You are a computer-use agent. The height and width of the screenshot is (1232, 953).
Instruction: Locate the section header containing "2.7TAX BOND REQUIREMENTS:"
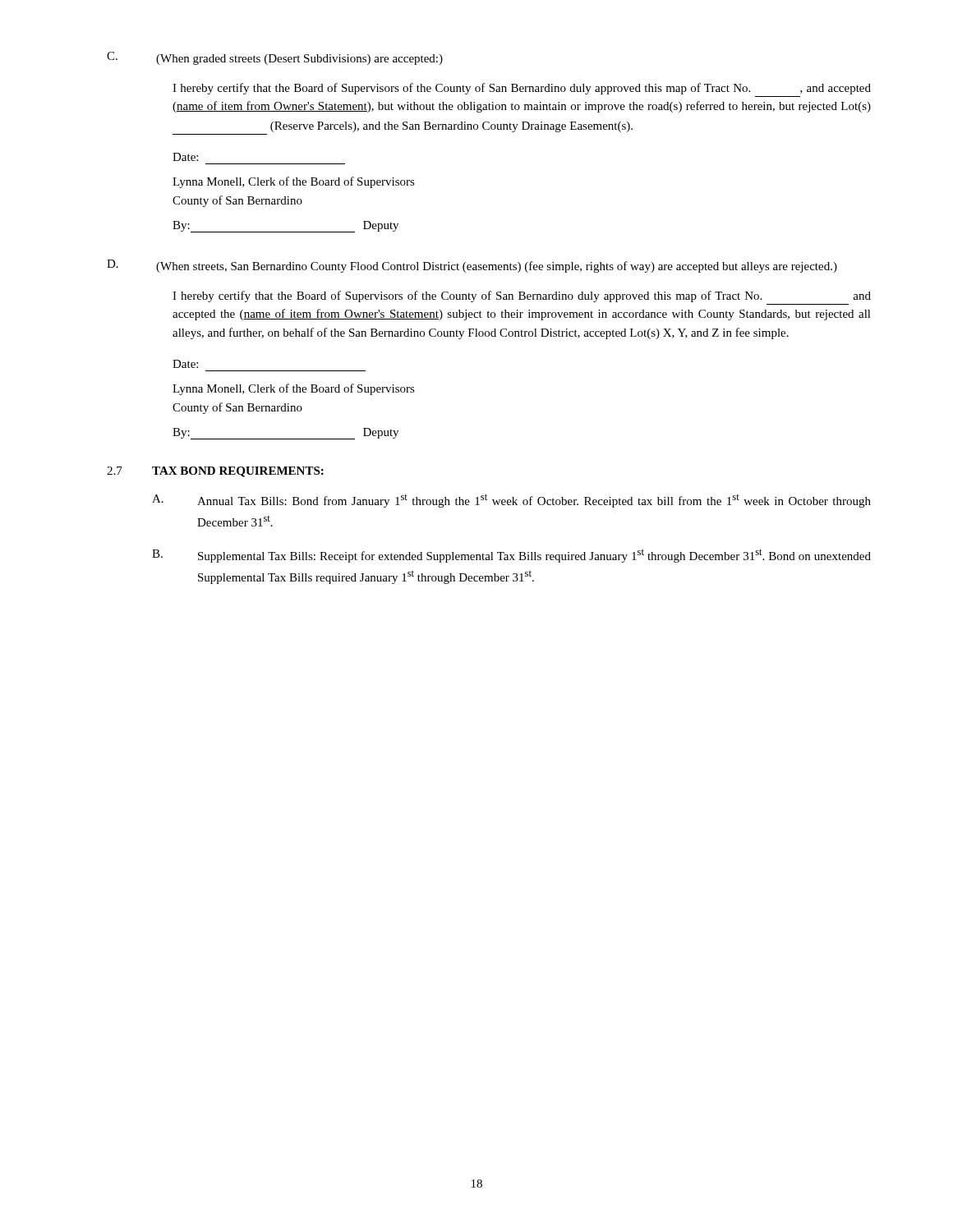(216, 471)
